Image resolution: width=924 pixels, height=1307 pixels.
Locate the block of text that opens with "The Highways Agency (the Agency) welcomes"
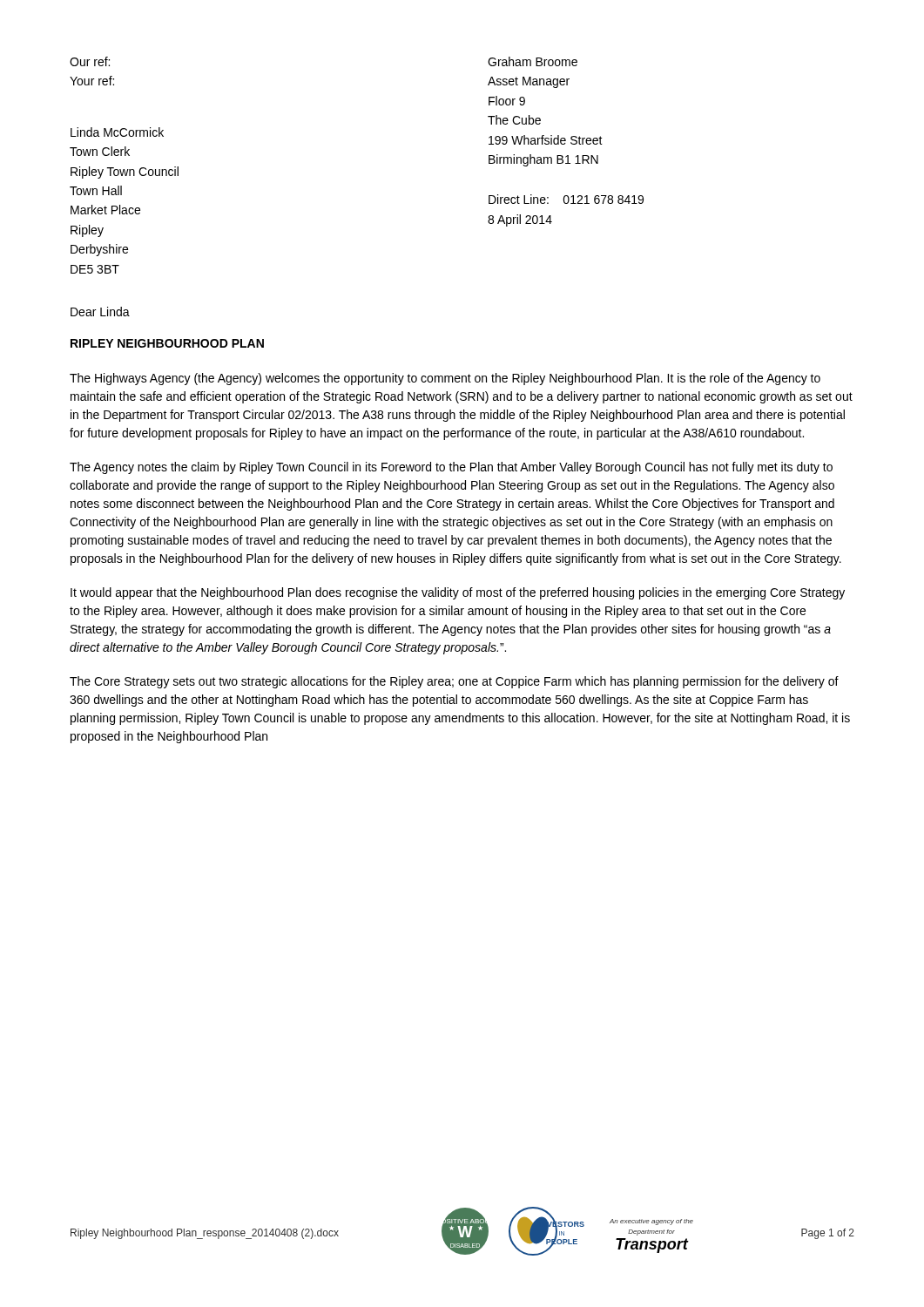coord(461,405)
